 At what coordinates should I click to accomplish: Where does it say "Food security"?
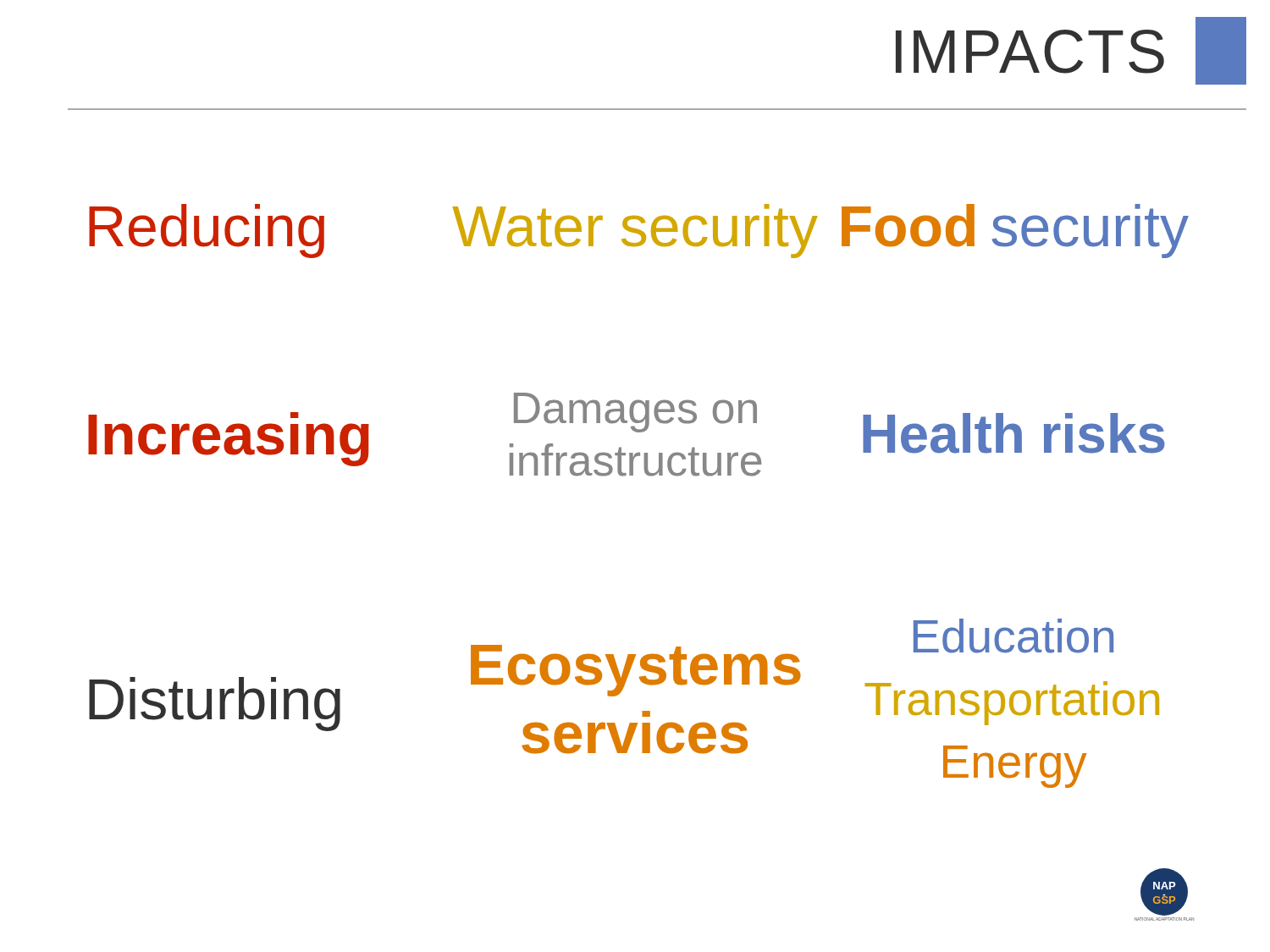(x=1013, y=226)
